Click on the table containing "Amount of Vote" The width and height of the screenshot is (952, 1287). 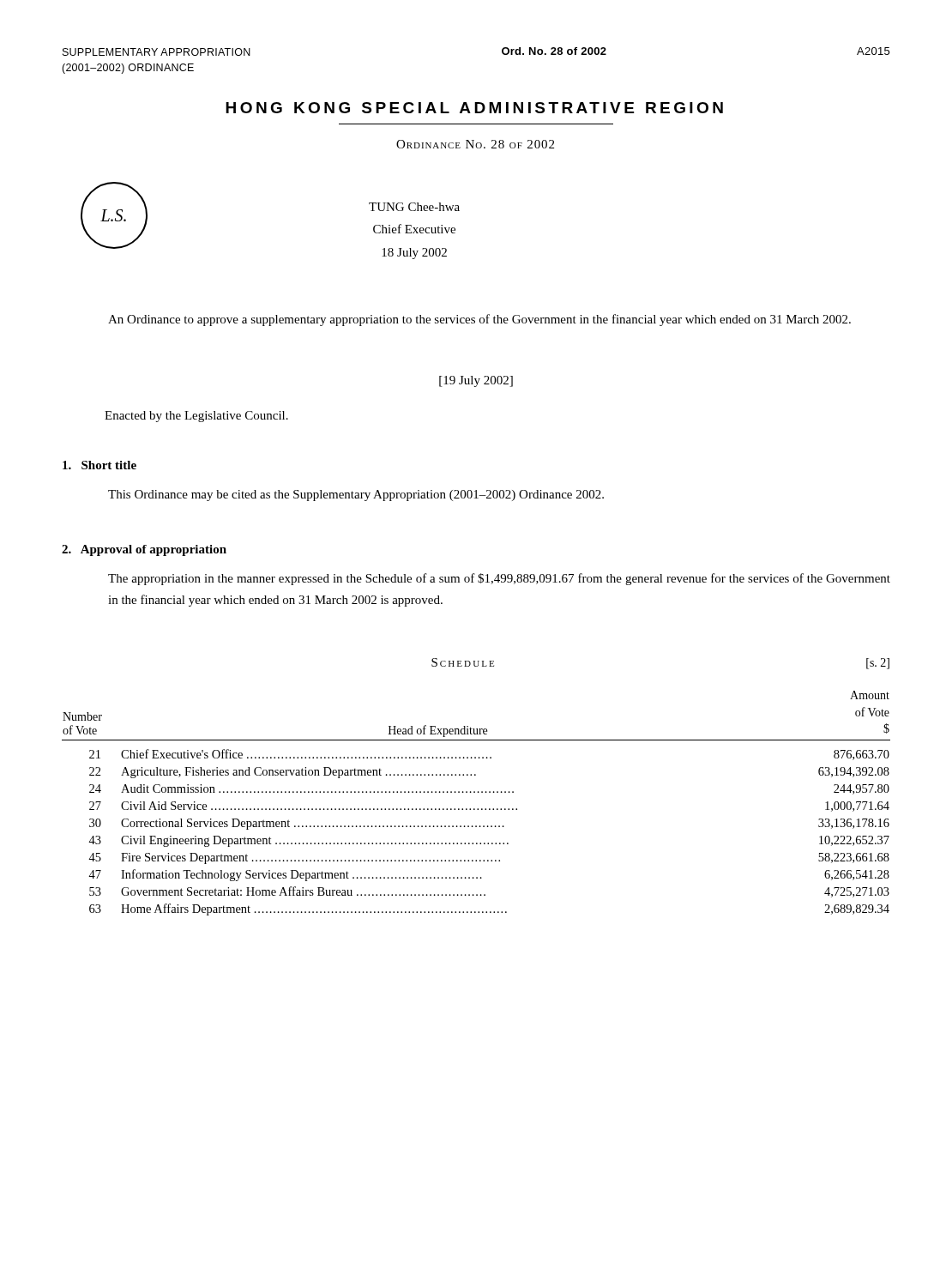point(476,802)
